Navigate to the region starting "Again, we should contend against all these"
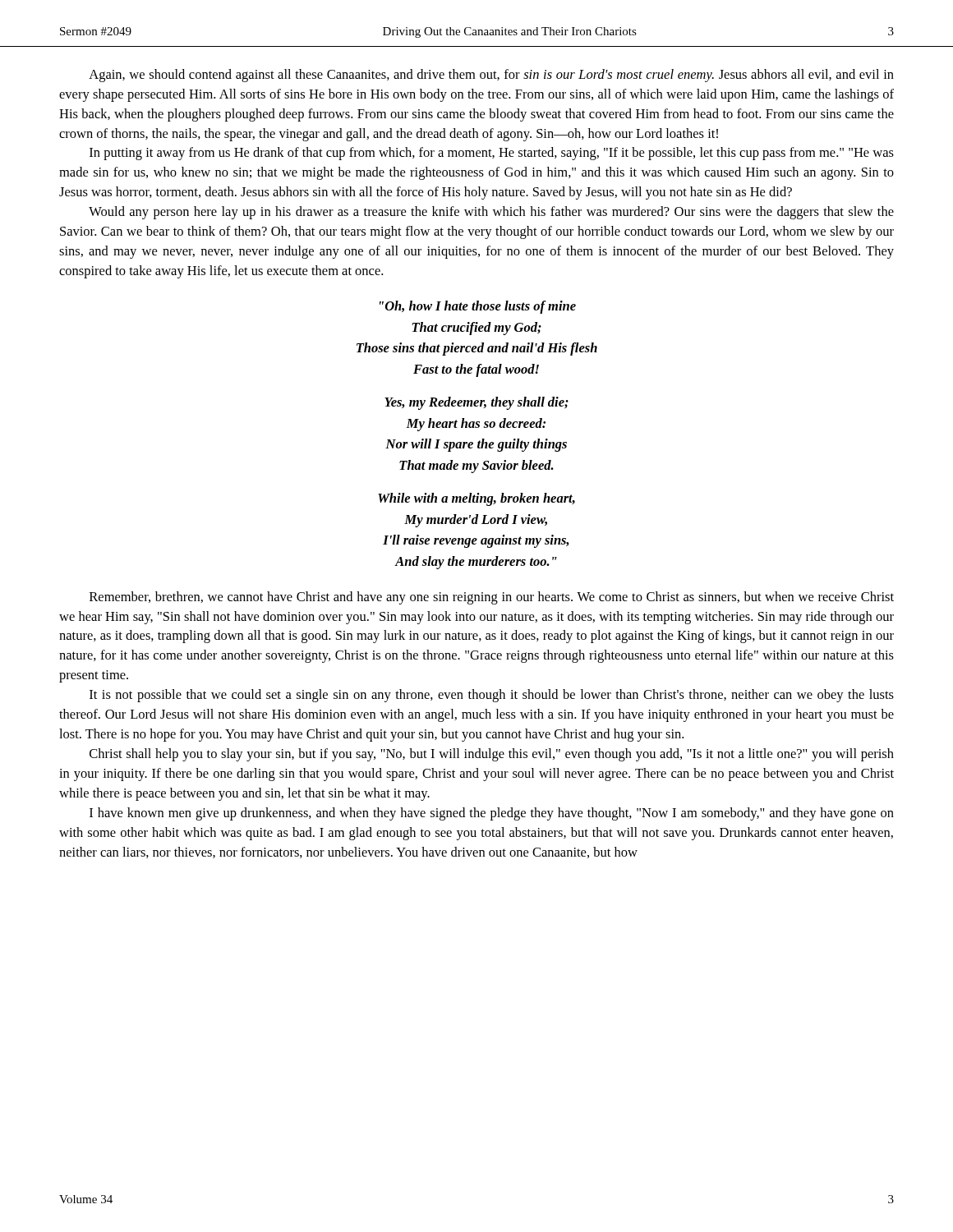Image resolution: width=953 pixels, height=1232 pixels. [x=476, y=104]
